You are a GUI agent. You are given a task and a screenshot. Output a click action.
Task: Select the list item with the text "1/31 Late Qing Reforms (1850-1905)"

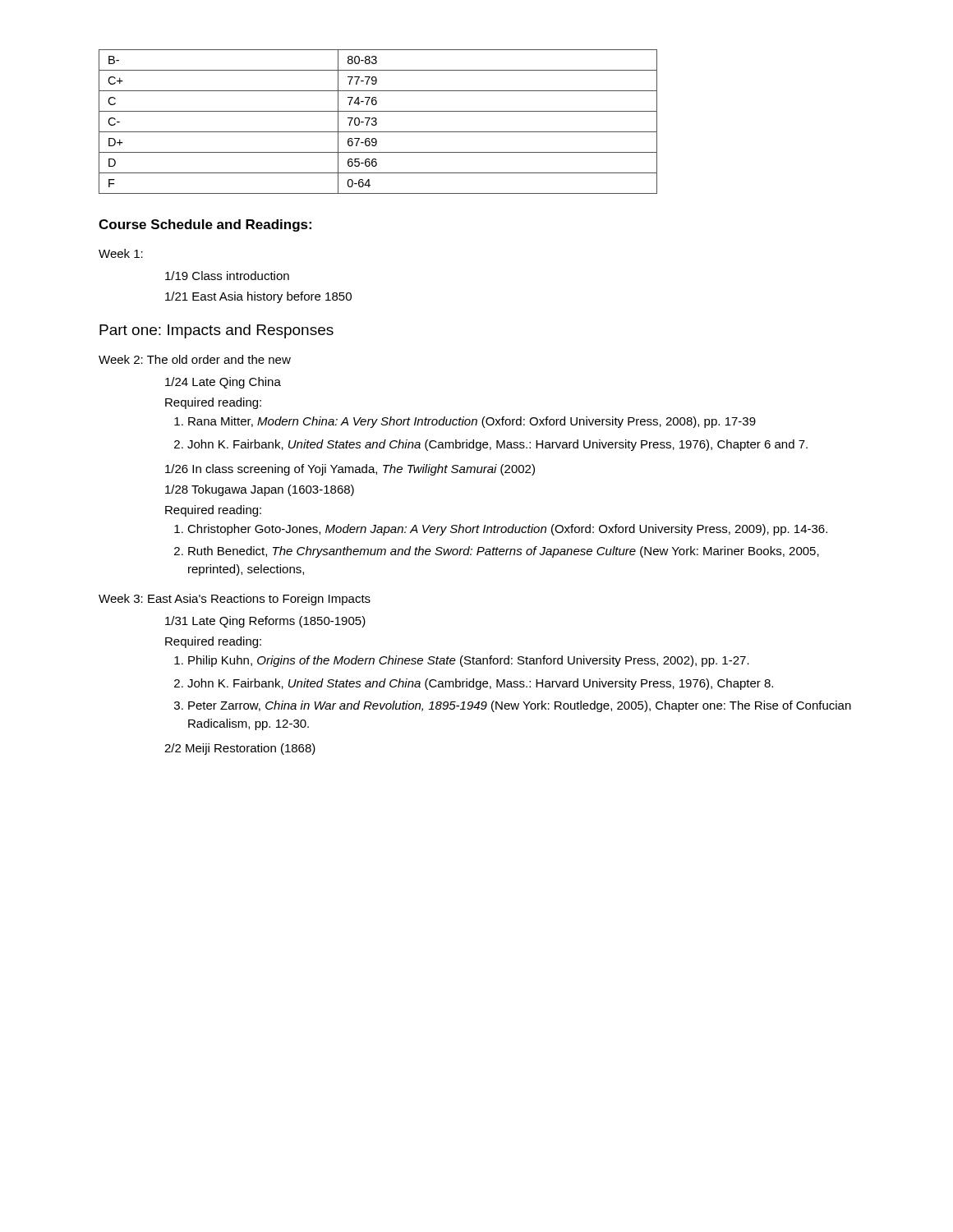coord(265,620)
